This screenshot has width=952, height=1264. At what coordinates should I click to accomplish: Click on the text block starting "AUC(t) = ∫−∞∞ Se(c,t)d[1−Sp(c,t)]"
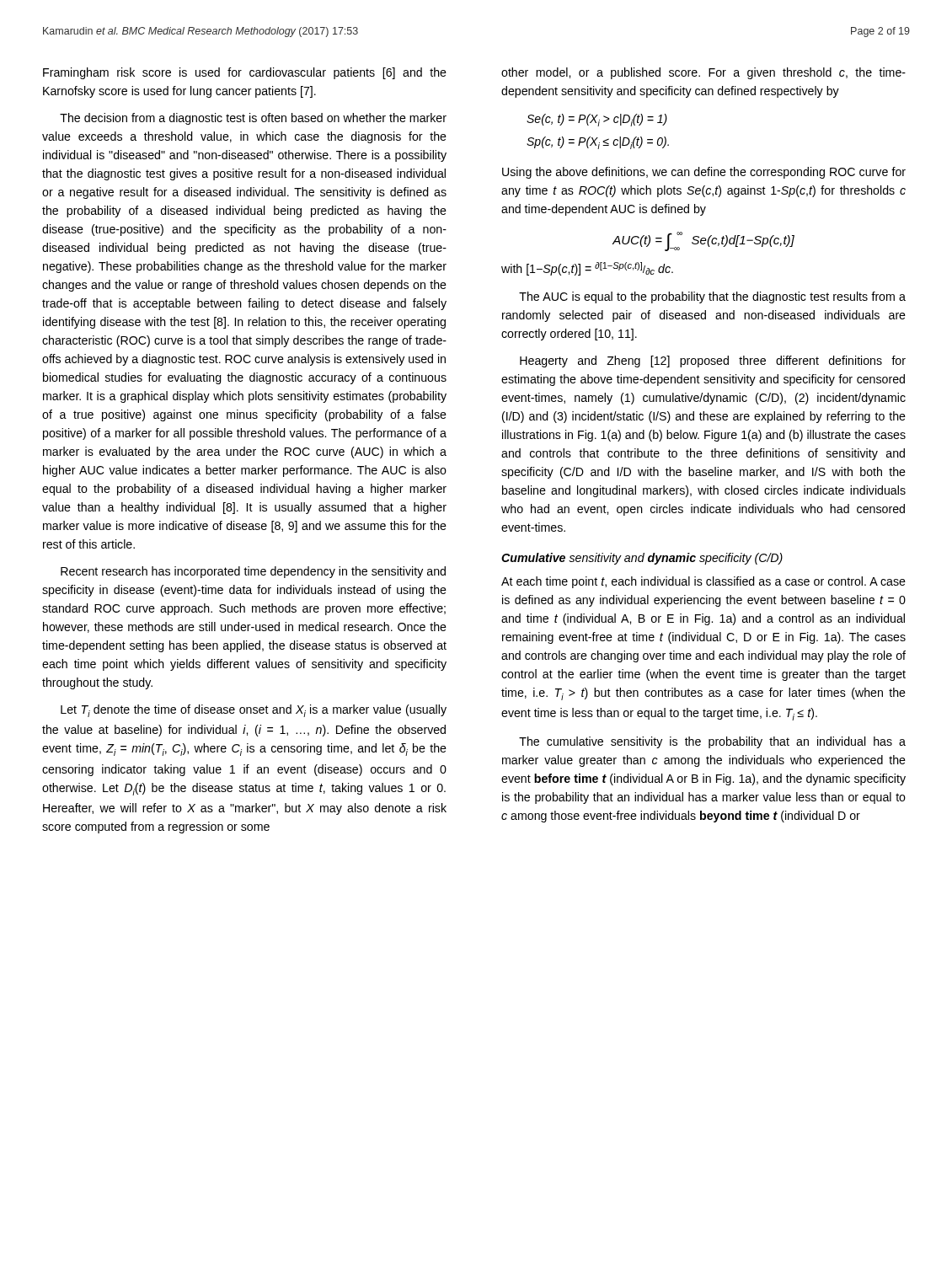tap(703, 240)
